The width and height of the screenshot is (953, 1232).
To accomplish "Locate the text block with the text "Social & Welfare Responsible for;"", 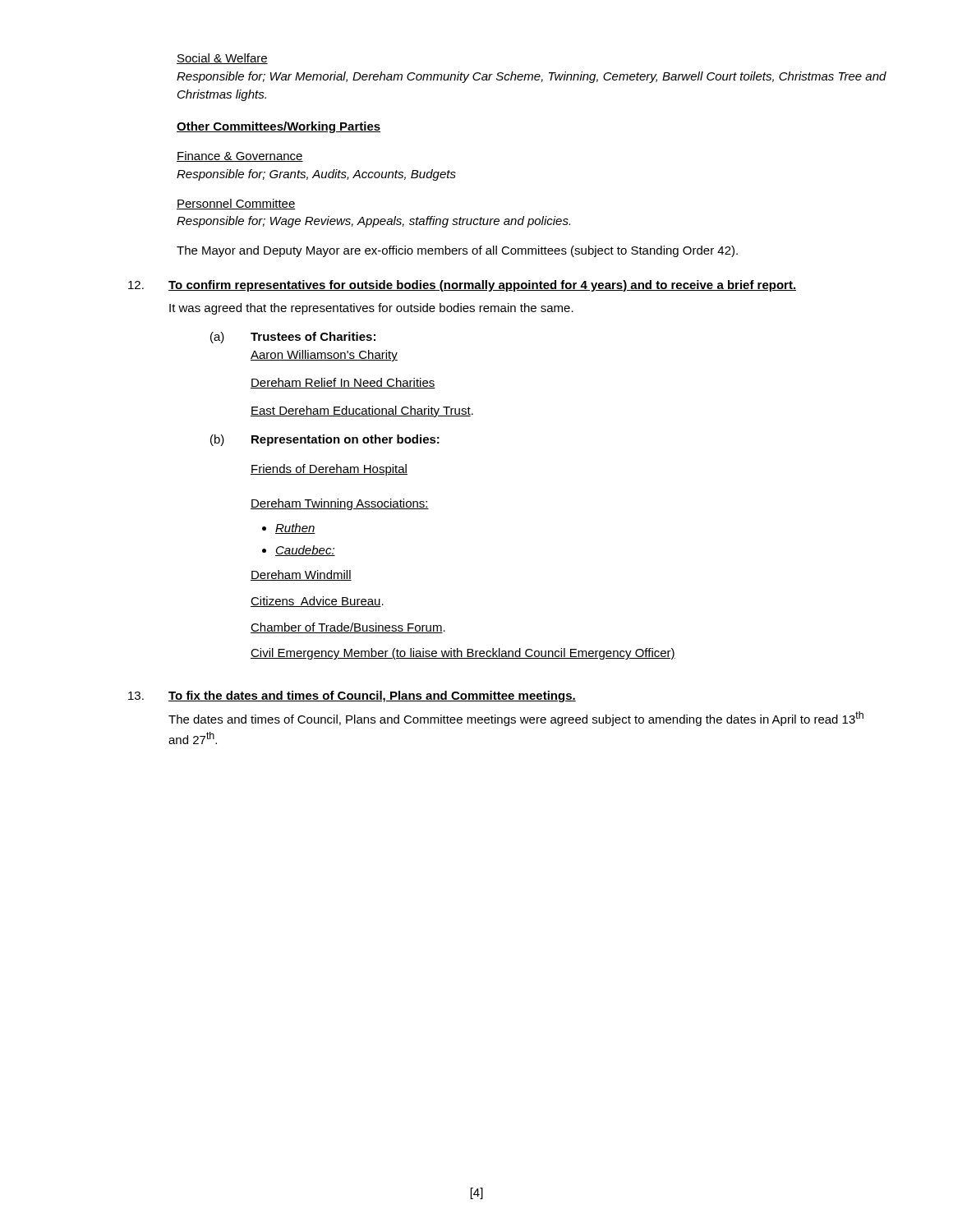I will click(x=531, y=76).
